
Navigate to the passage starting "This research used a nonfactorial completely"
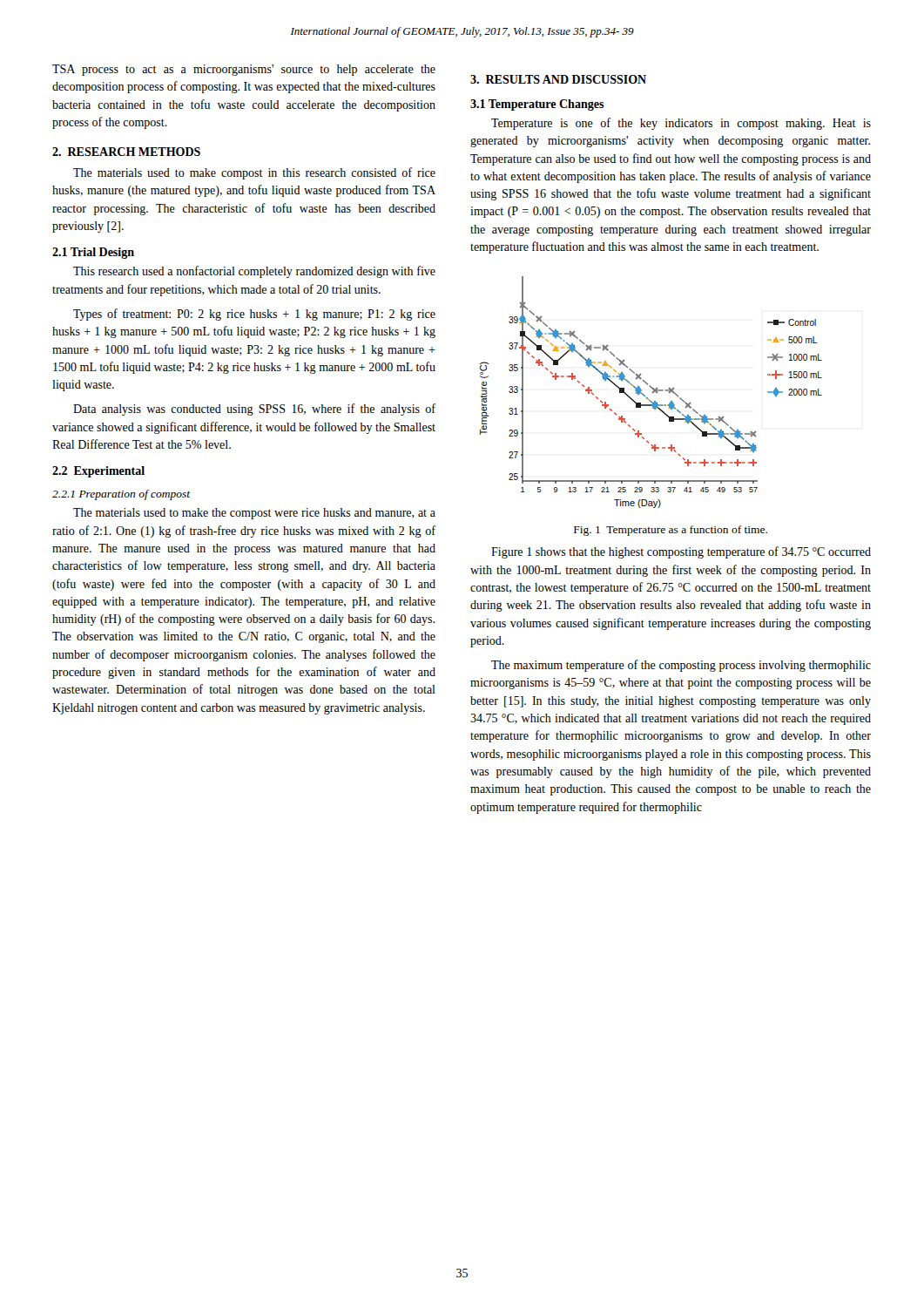[x=244, y=359]
